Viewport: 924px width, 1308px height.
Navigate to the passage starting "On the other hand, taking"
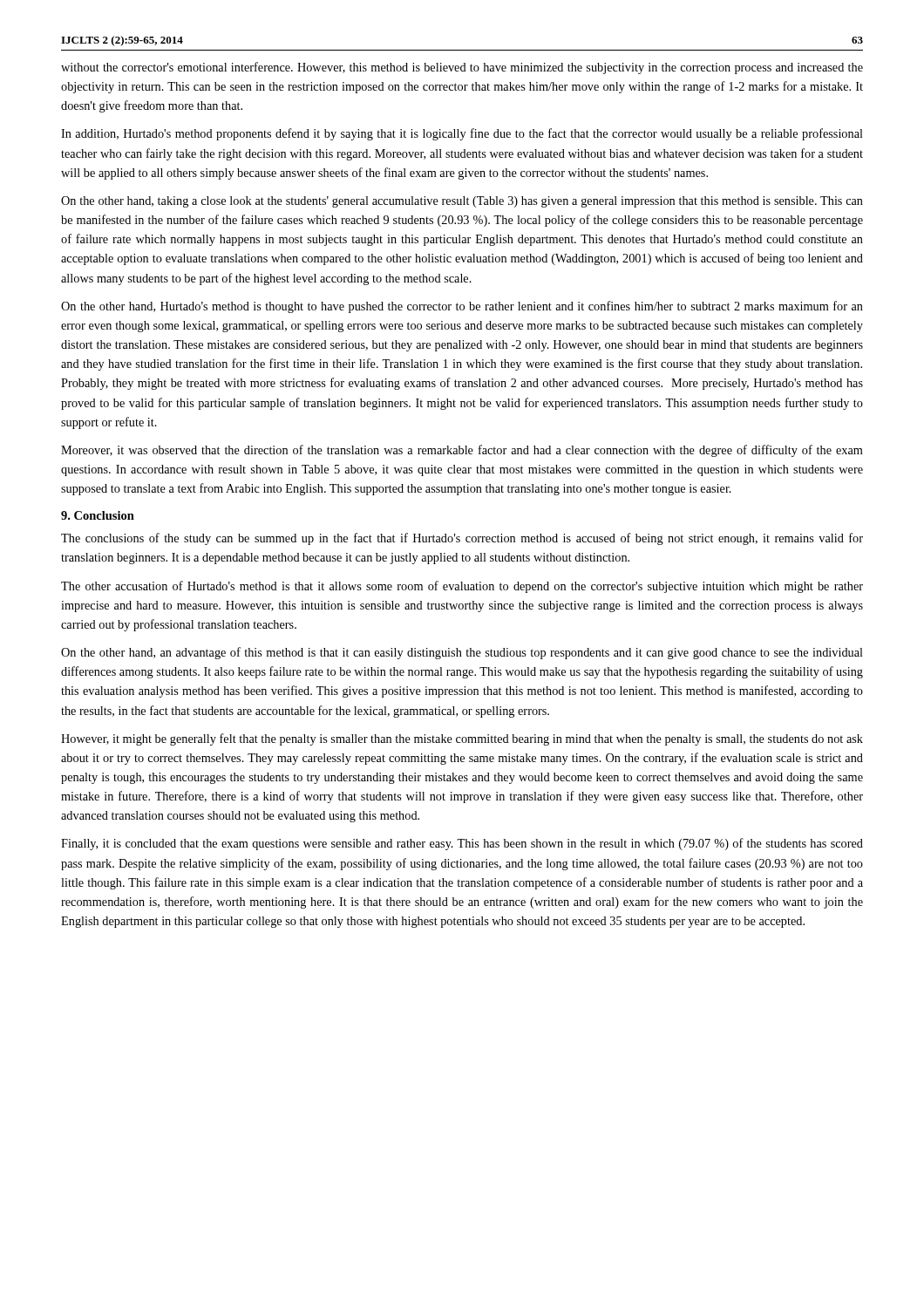(x=462, y=239)
